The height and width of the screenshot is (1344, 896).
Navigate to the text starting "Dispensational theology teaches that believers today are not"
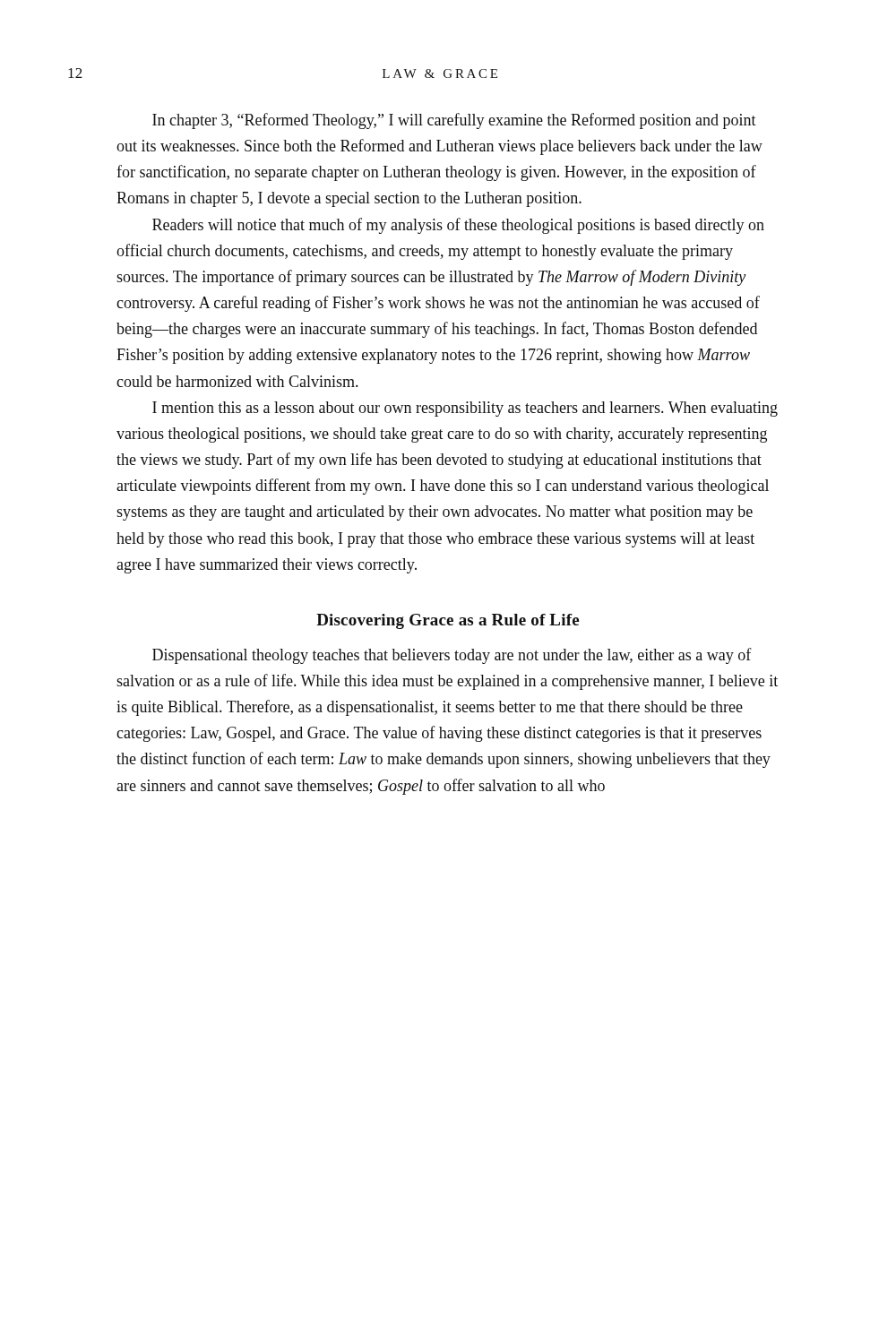point(448,721)
